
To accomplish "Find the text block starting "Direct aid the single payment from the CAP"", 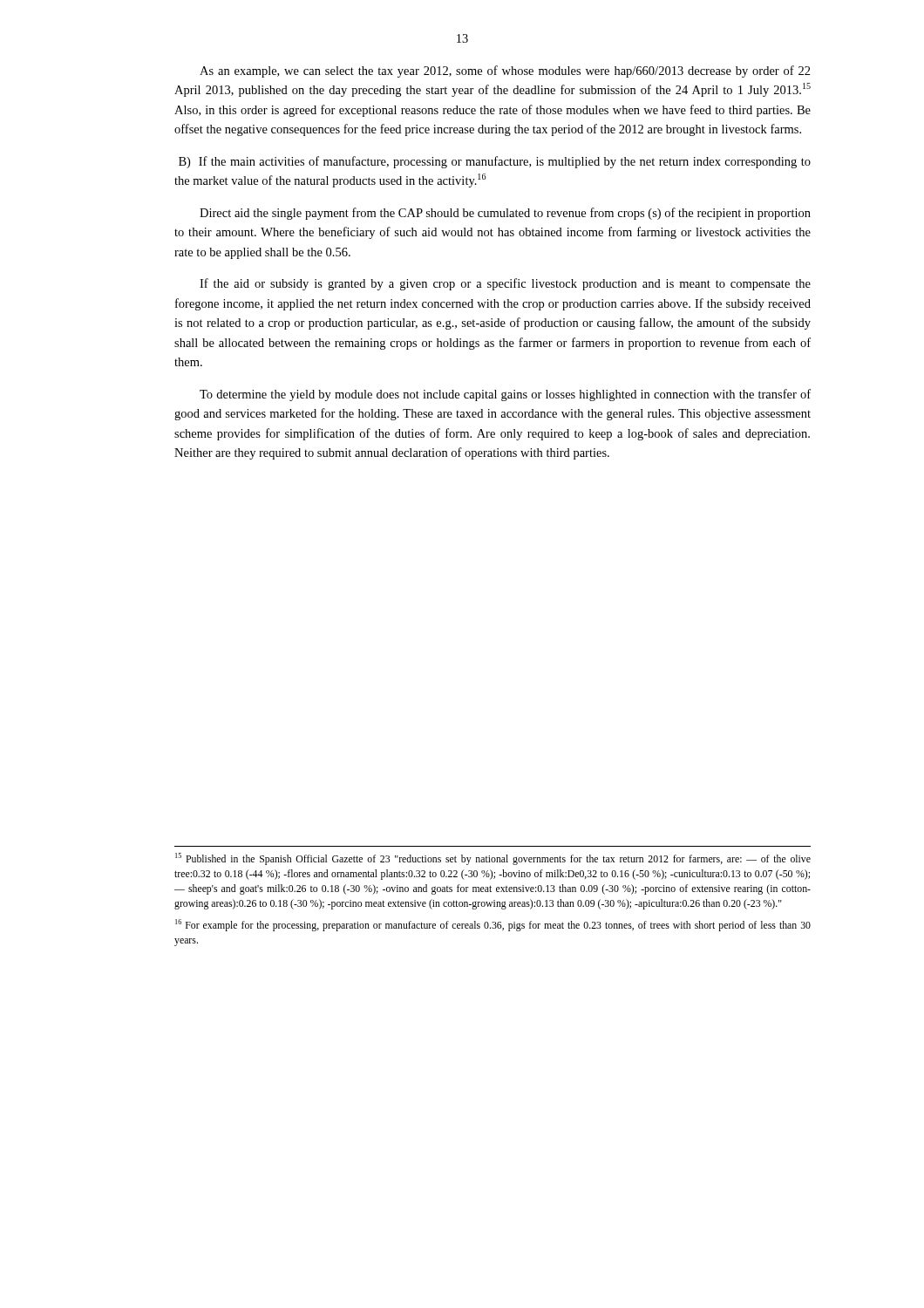I will tap(493, 232).
